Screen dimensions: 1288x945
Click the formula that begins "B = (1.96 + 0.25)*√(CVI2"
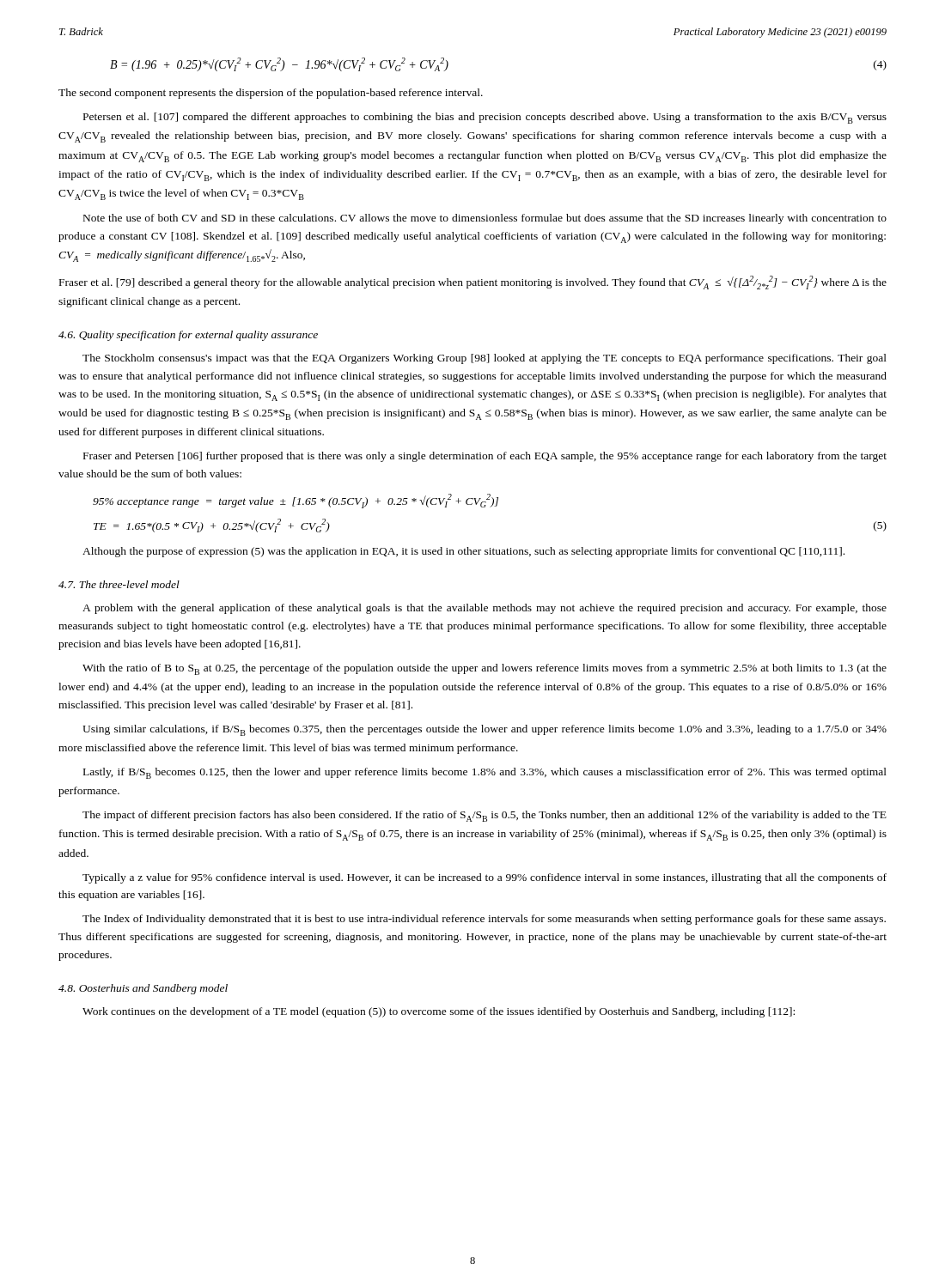point(274,66)
